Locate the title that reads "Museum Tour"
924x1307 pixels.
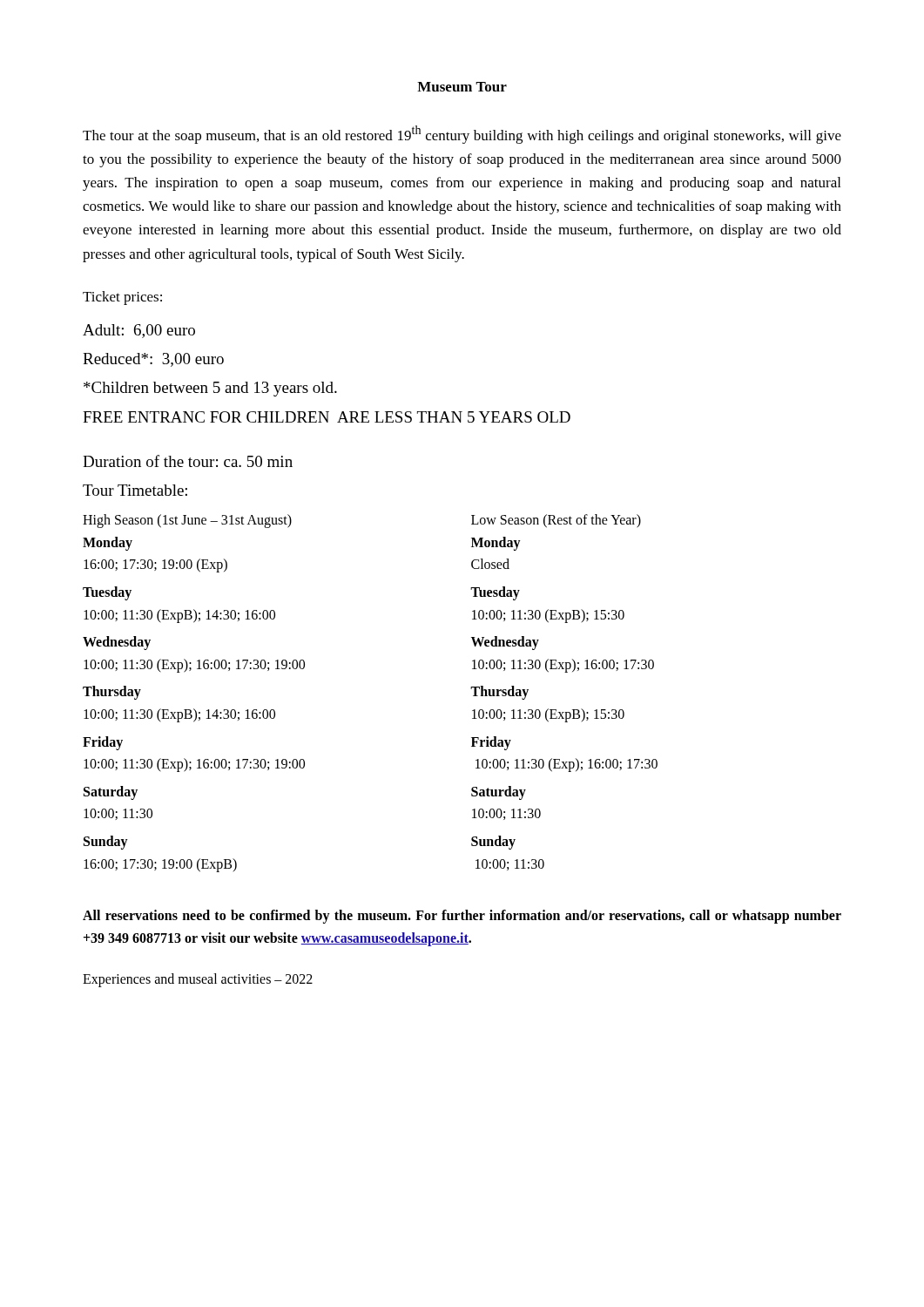pos(462,87)
